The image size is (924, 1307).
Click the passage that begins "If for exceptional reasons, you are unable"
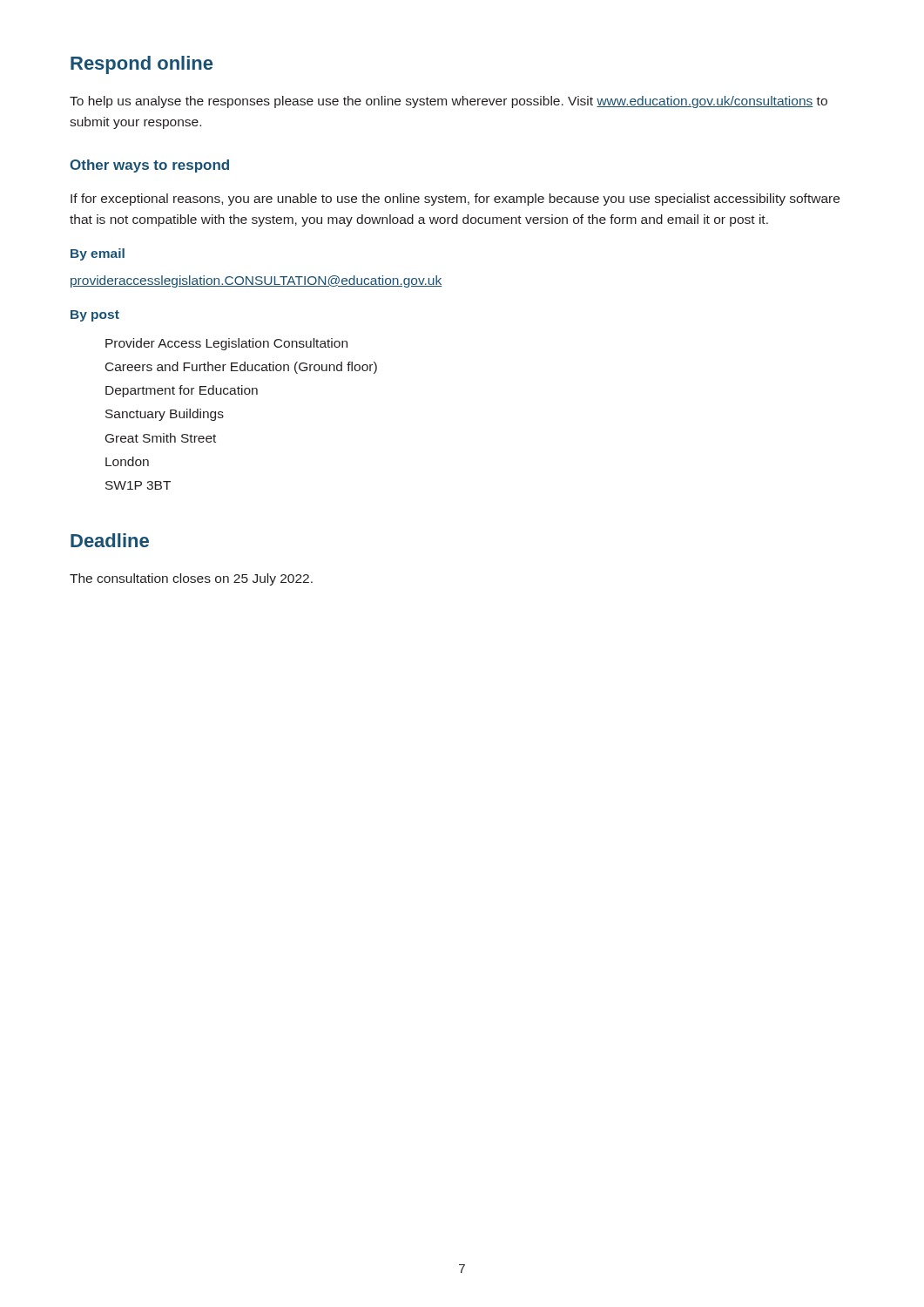point(462,209)
